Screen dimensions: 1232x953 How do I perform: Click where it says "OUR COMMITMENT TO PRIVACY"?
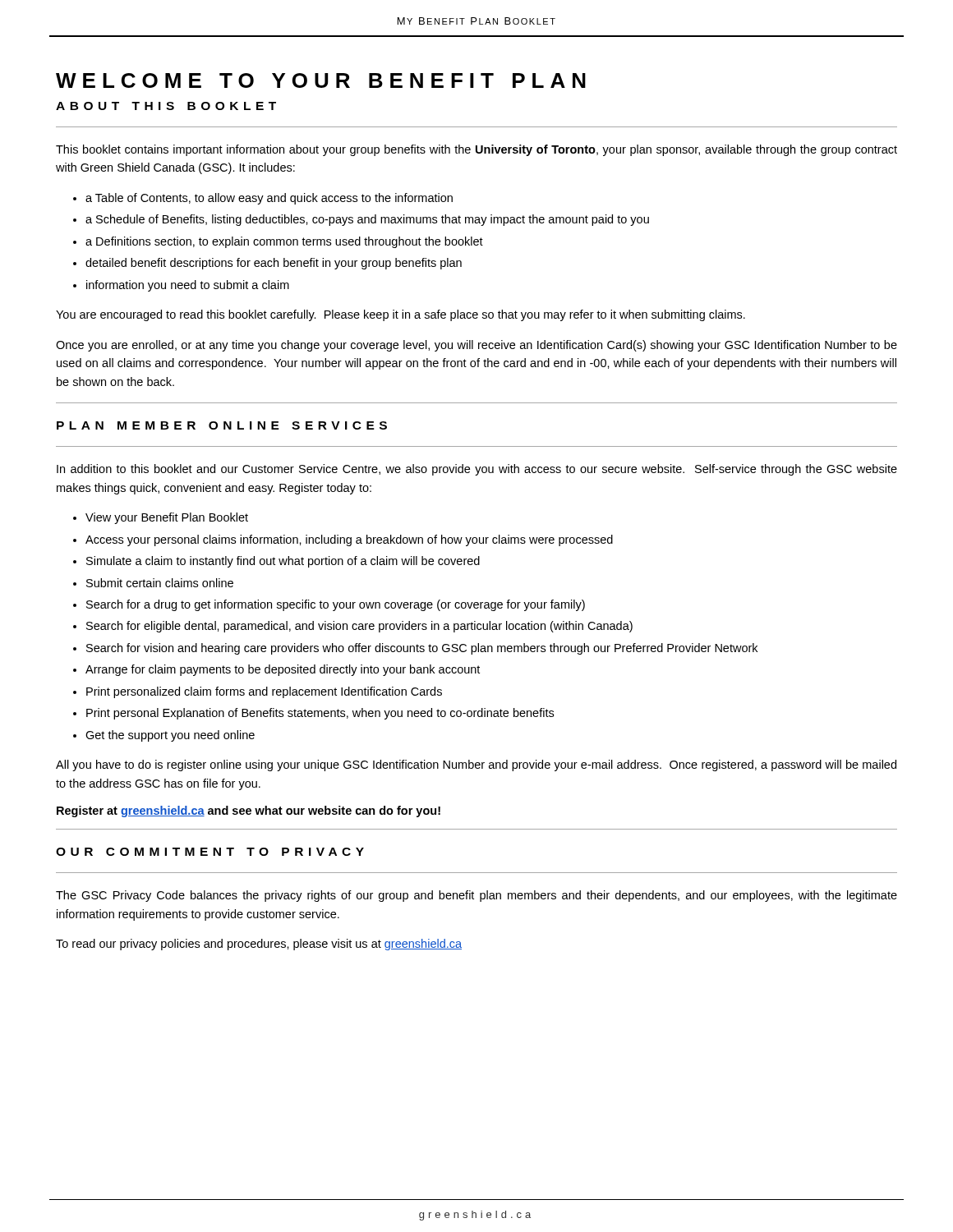click(212, 851)
